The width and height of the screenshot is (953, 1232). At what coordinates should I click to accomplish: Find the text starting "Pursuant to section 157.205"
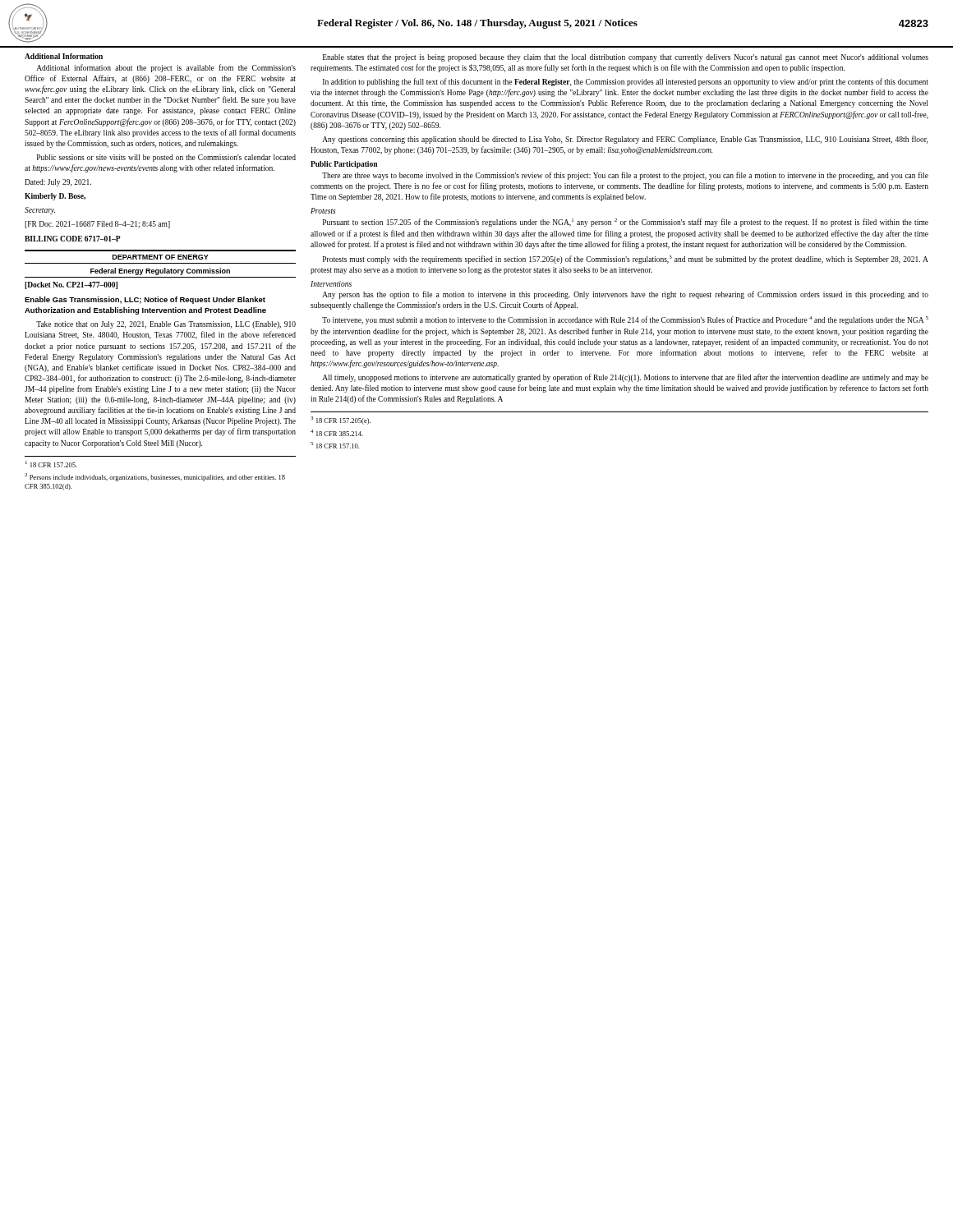coord(619,247)
